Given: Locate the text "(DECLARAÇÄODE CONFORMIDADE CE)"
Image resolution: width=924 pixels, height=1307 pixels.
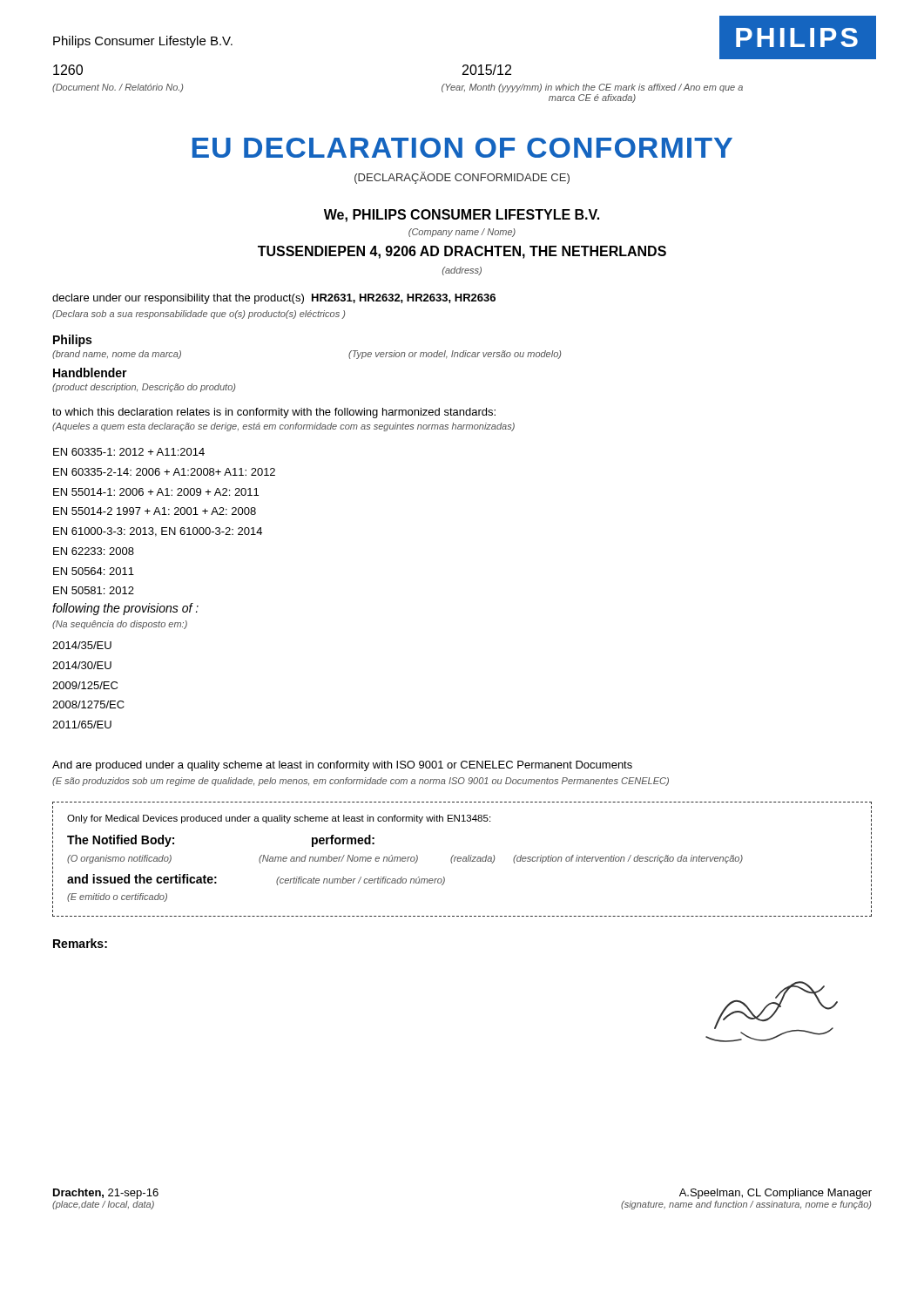Looking at the screenshot, I should coord(462,177).
